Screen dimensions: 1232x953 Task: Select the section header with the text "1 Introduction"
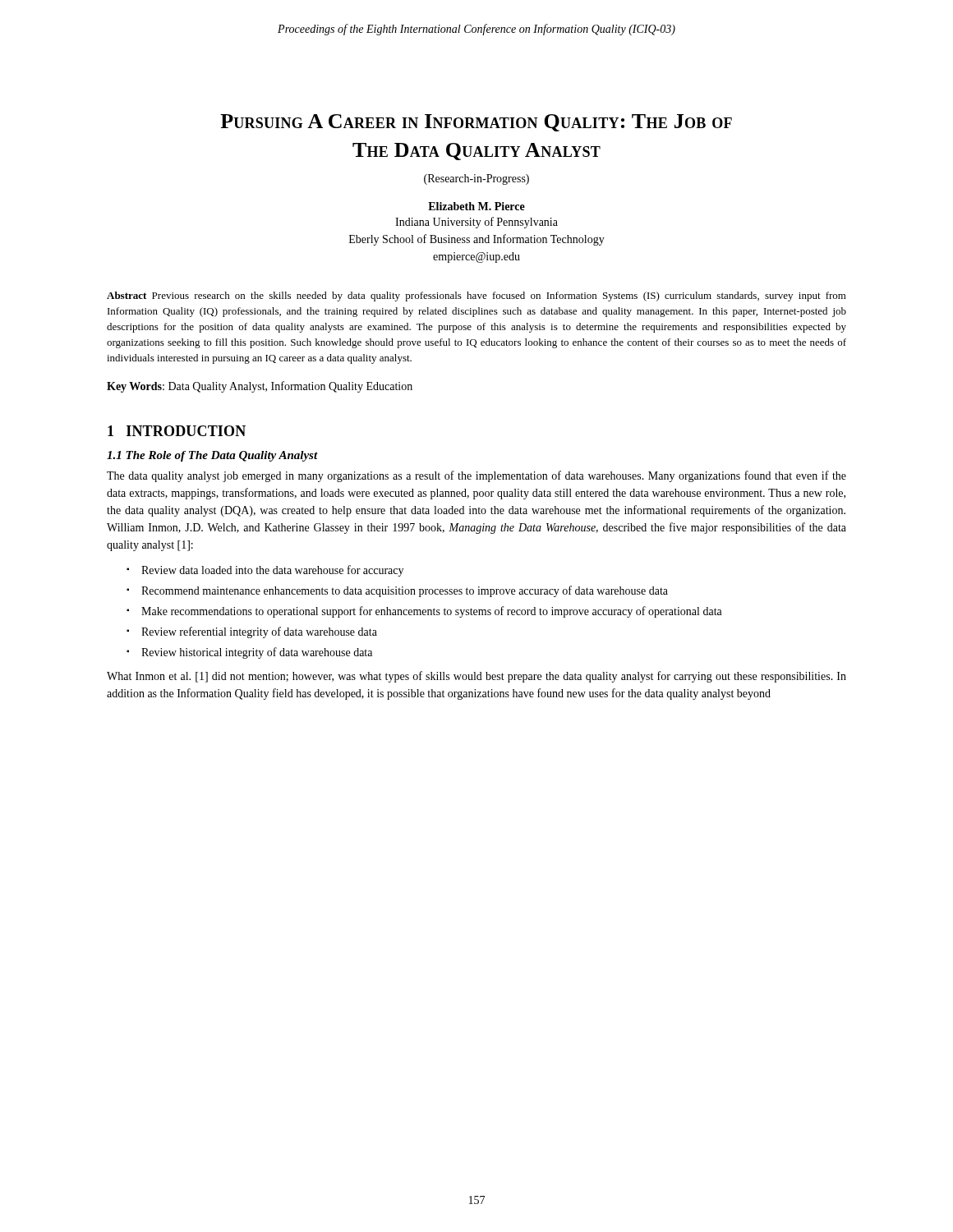(176, 432)
